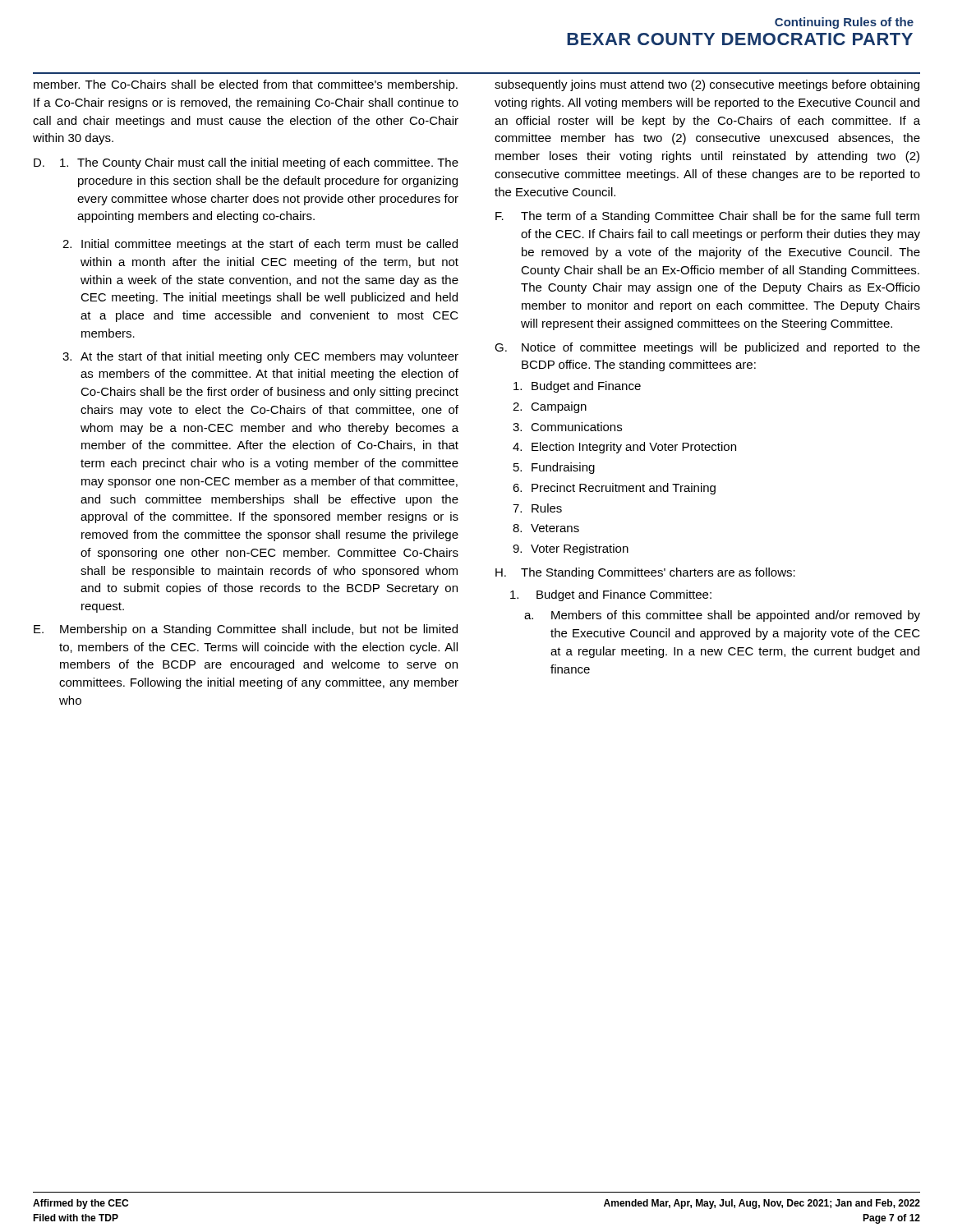
Task: Locate the passage starting "6.Precinct Recruitment and"
Action: [x=614, y=488]
